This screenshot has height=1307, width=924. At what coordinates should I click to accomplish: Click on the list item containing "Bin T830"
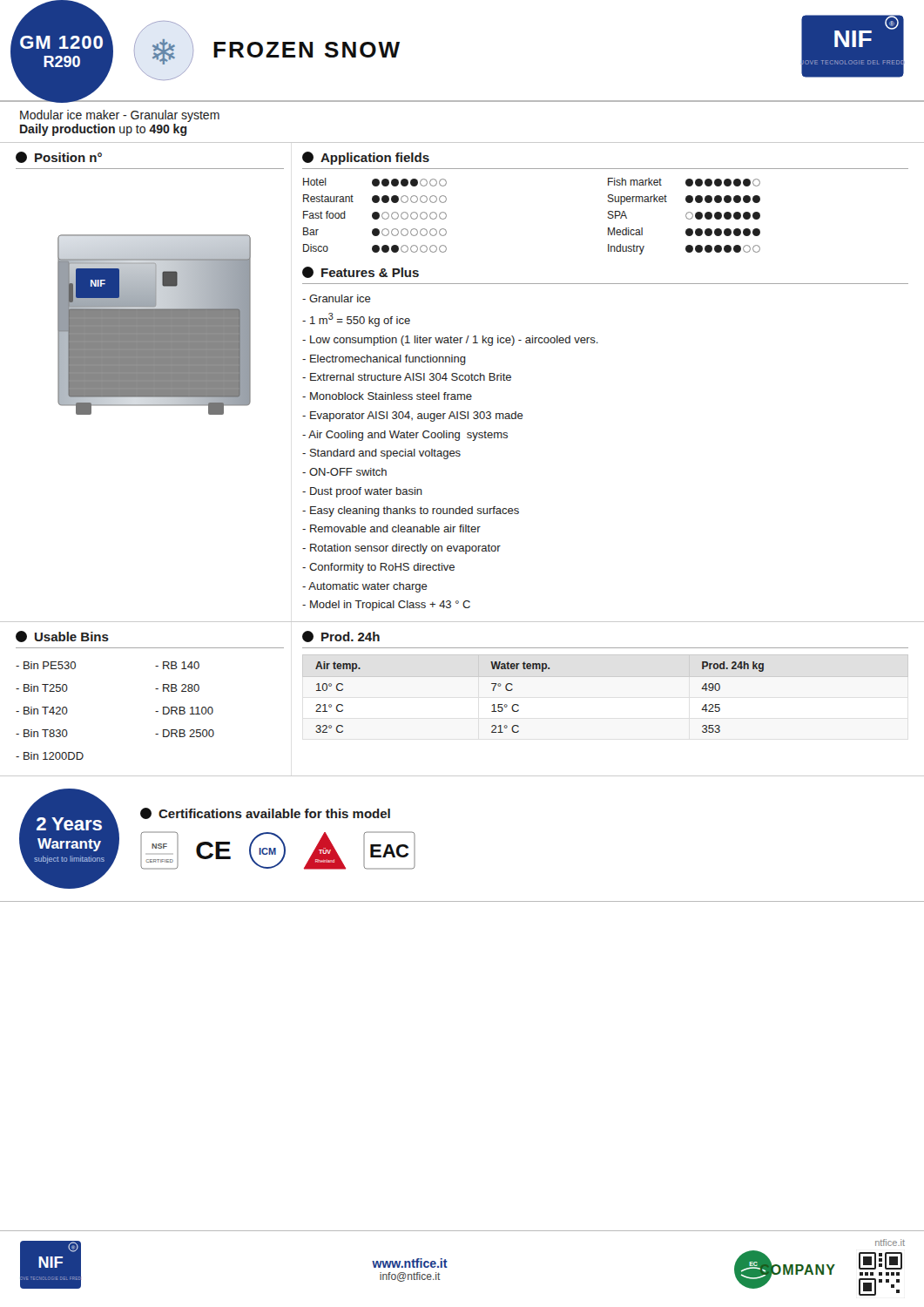pyautogui.click(x=42, y=733)
